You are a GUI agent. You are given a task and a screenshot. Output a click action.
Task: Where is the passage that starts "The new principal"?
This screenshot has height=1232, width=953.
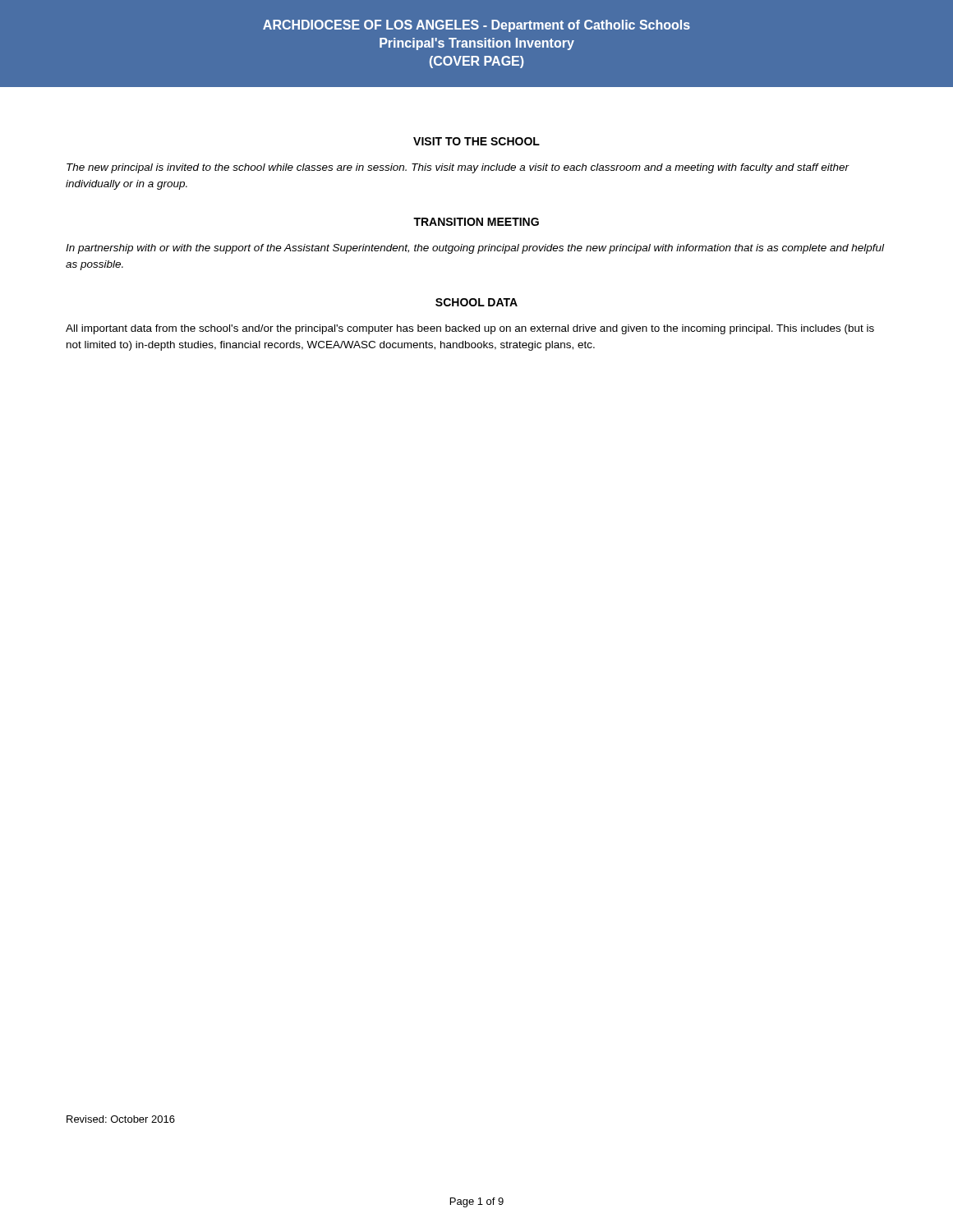pos(476,176)
